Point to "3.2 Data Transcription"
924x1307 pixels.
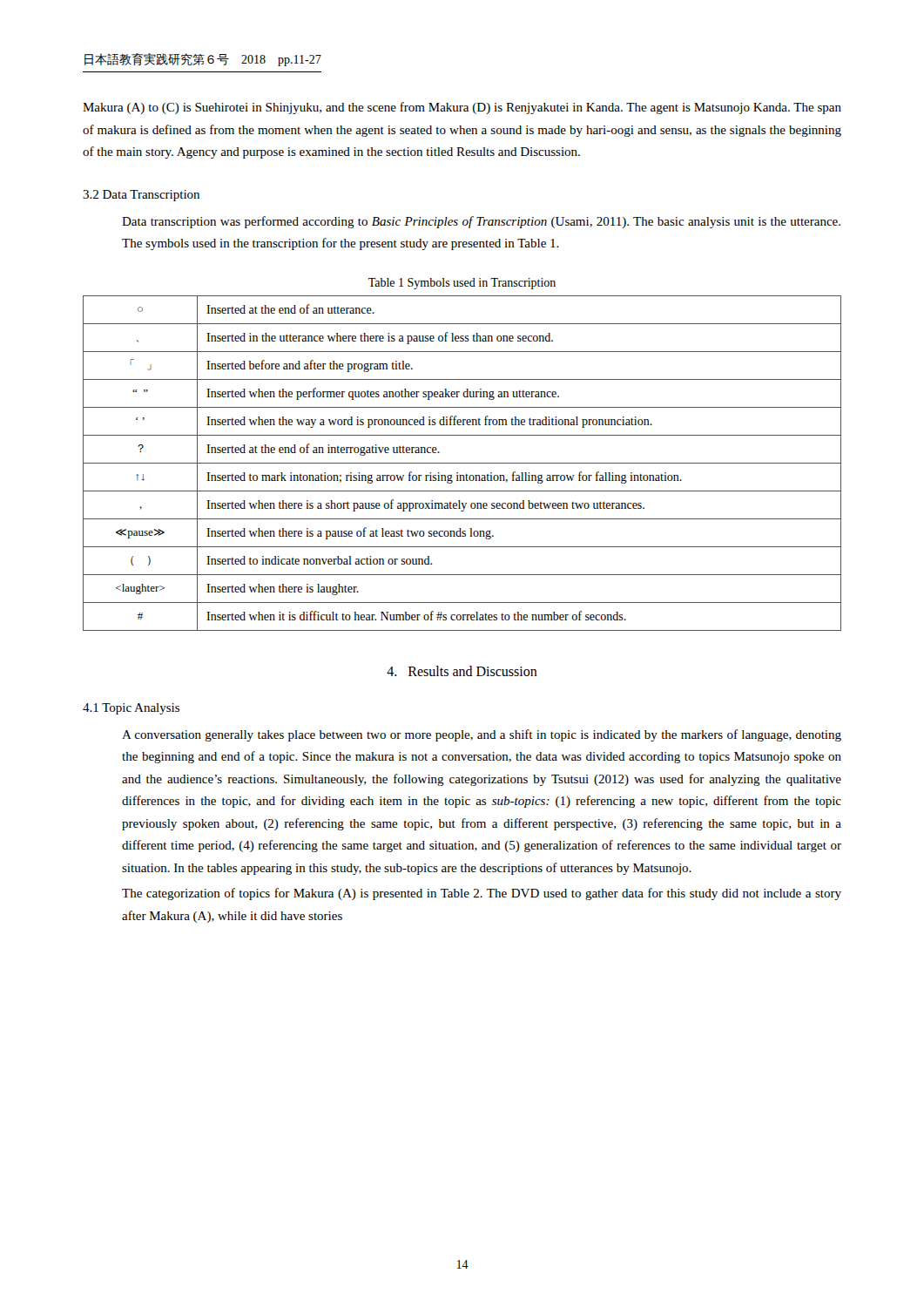pos(141,194)
